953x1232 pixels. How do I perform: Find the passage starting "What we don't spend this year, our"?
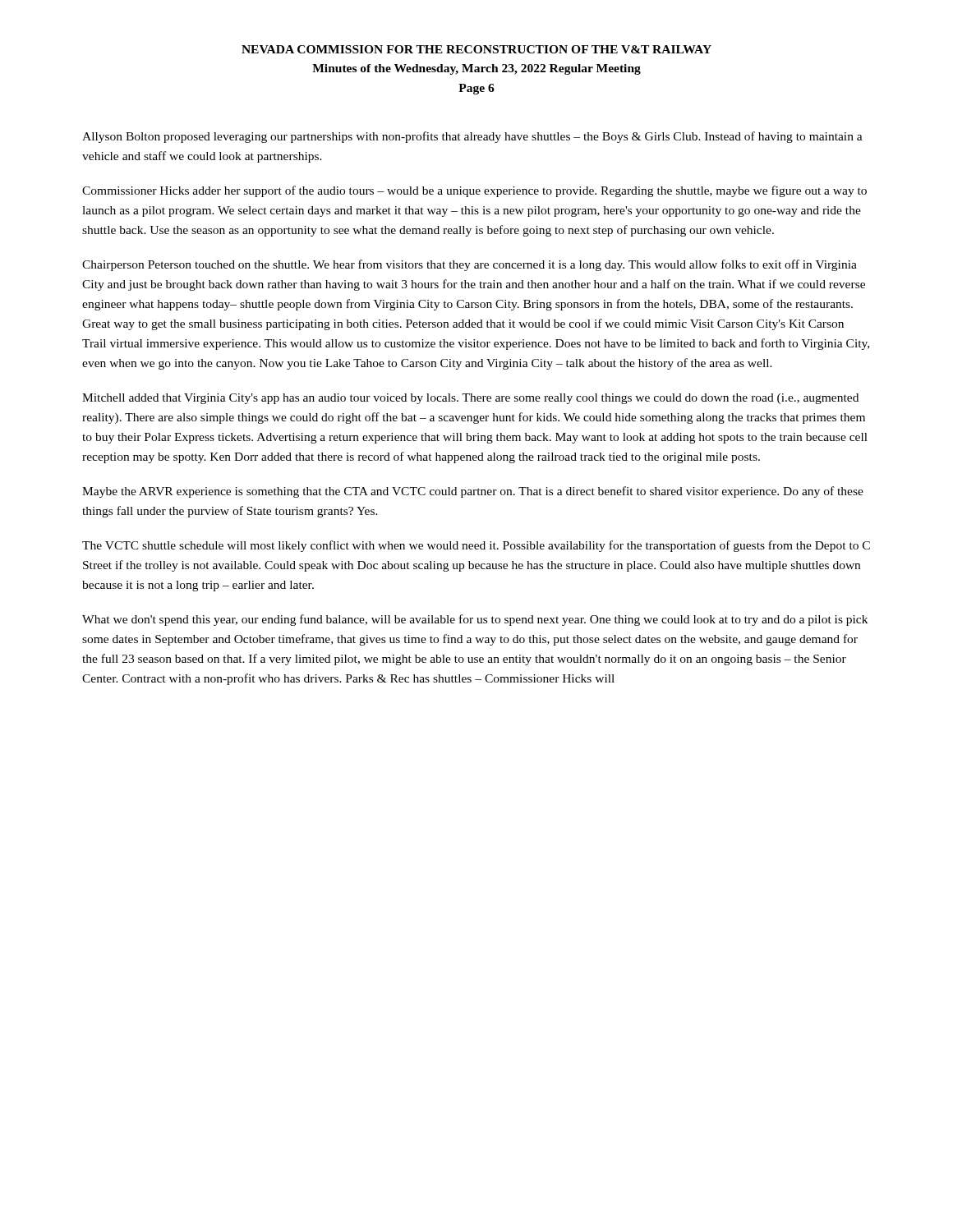[x=475, y=649]
